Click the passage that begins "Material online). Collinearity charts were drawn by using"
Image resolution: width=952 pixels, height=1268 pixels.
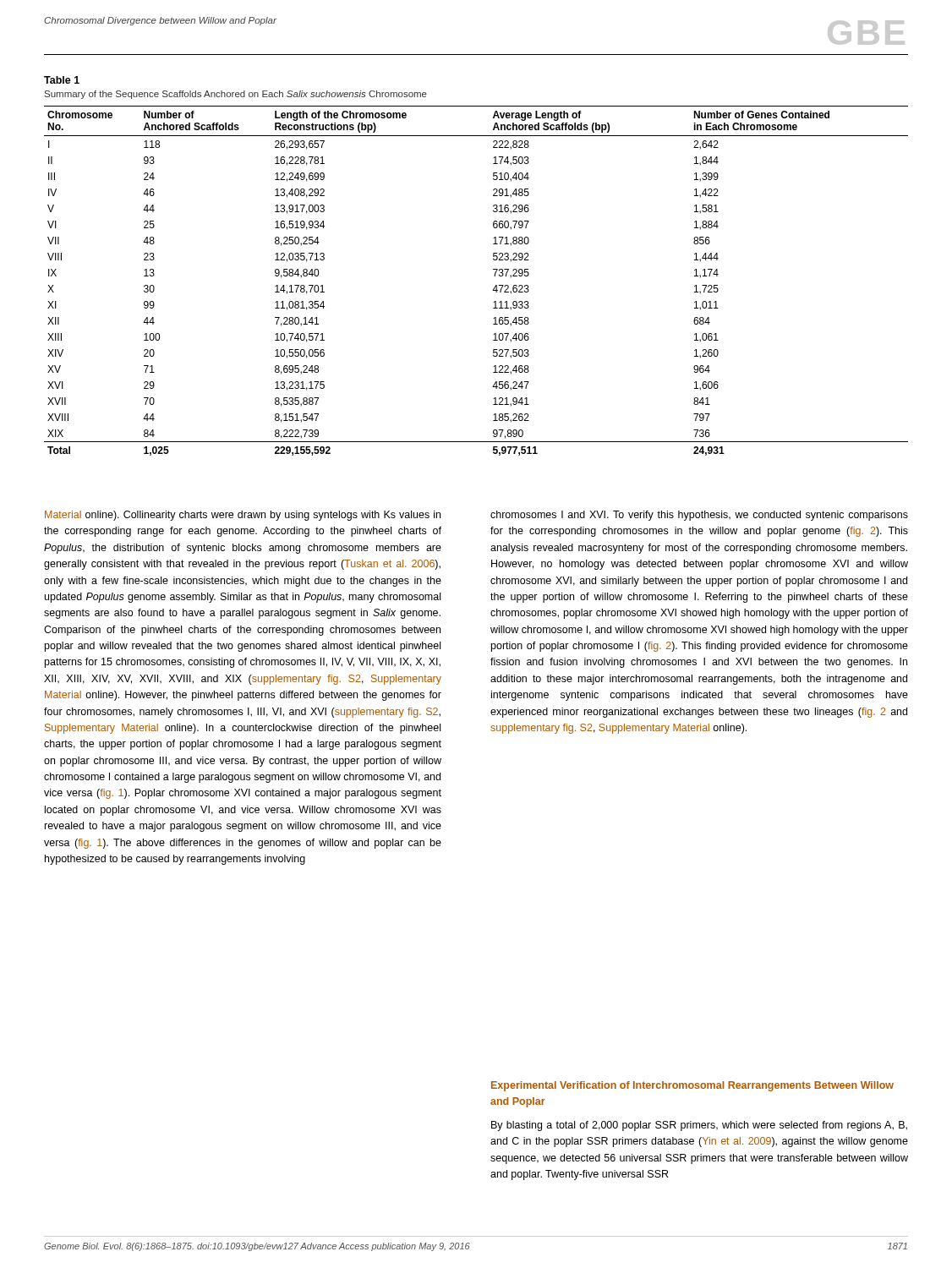point(243,687)
